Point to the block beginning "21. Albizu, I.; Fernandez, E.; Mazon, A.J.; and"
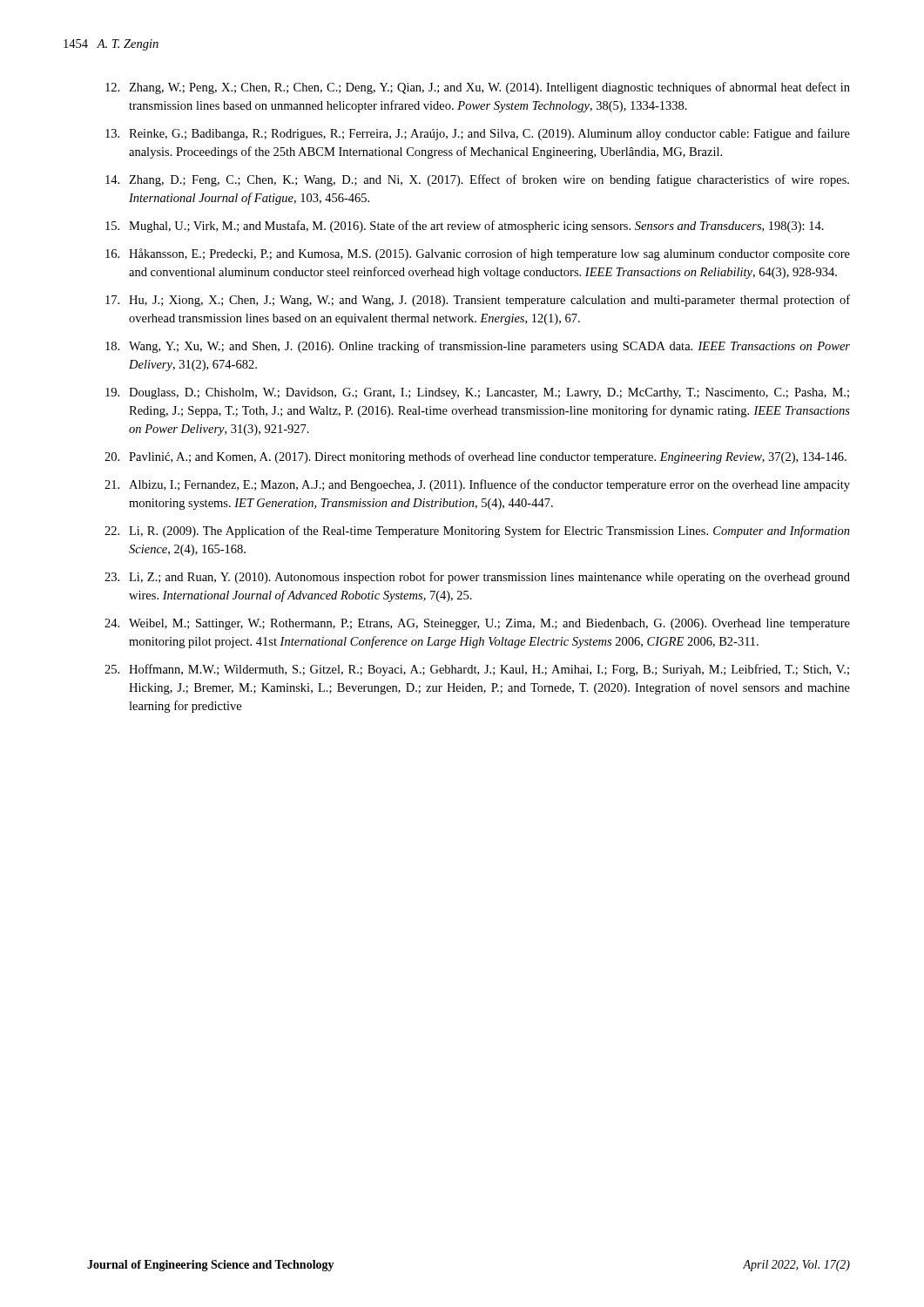Viewport: 924px width, 1307px height. pos(469,494)
